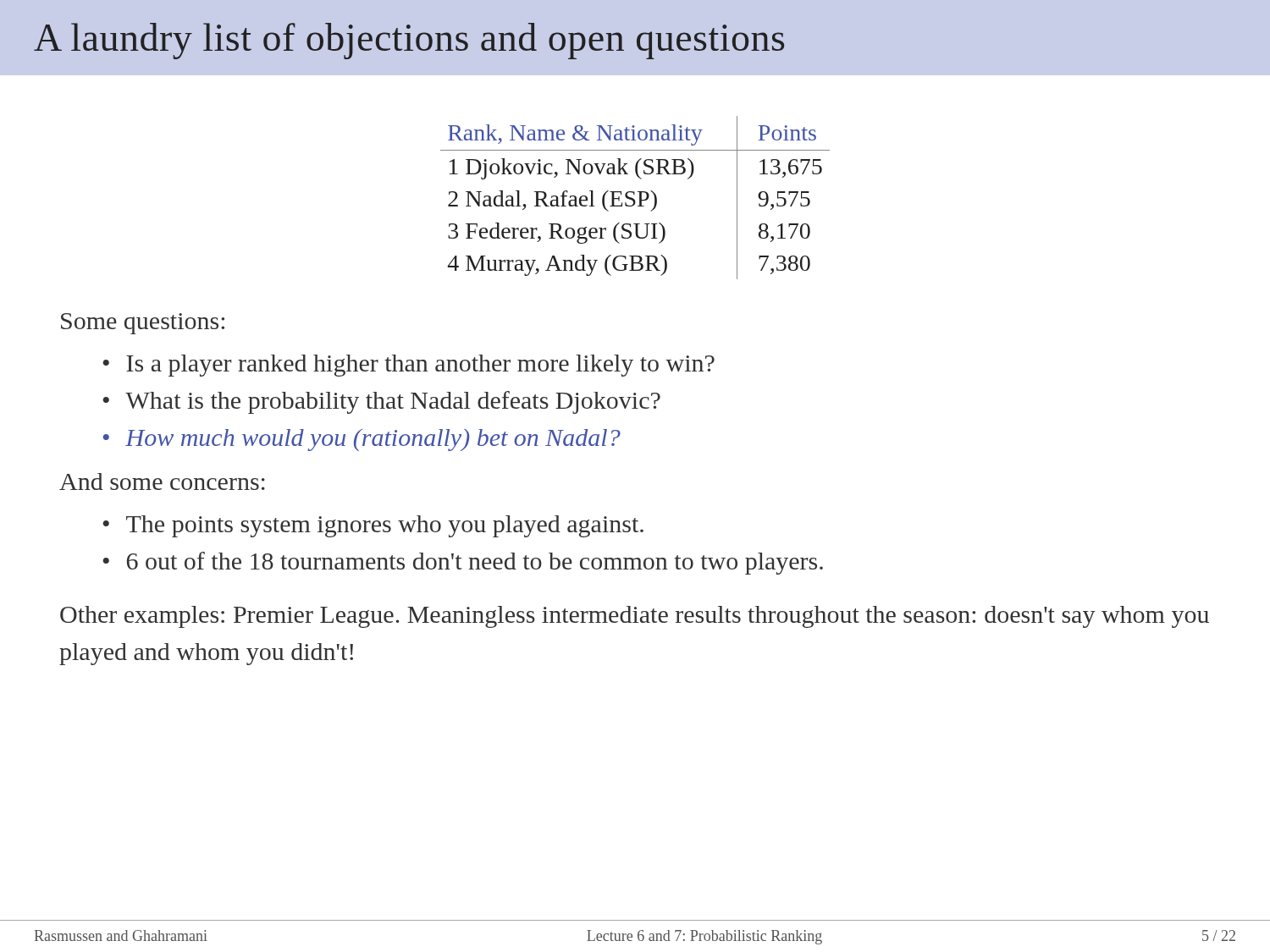1270x952 pixels.
Task: Point to the region starting "• Is a player ranked higher"
Action: (408, 363)
